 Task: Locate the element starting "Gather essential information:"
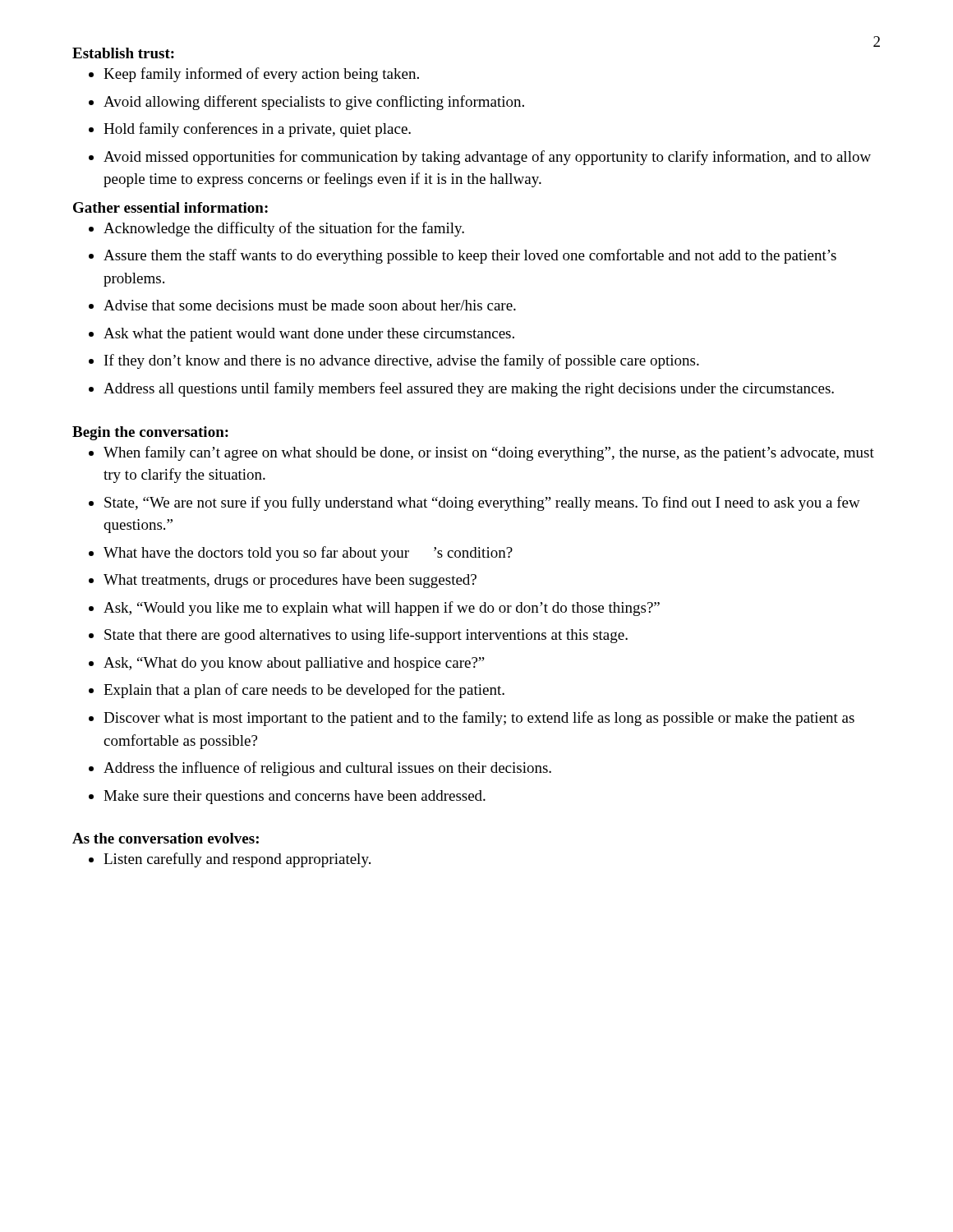(x=171, y=207)
